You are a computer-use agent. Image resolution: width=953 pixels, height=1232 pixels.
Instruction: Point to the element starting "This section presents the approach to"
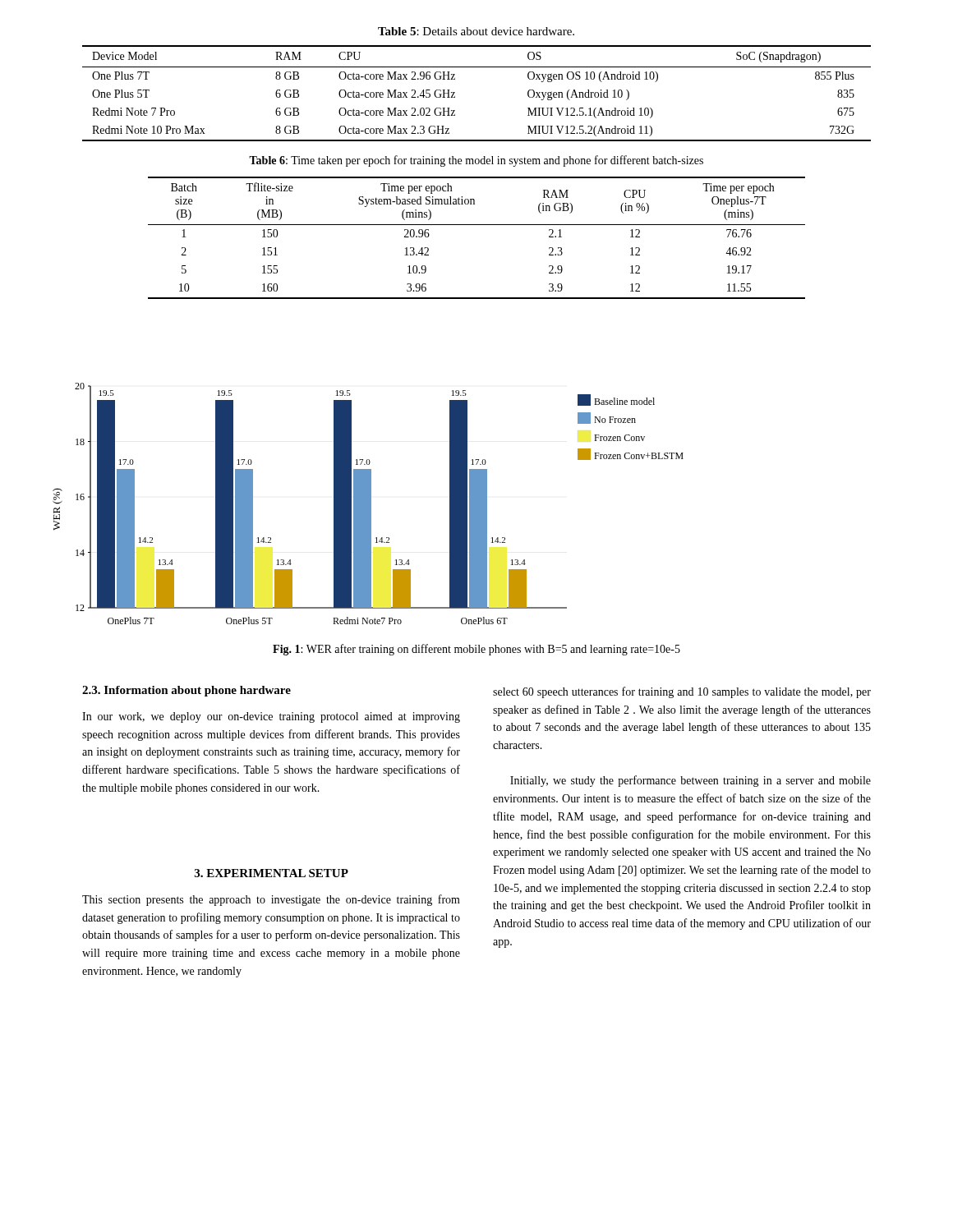[271, 935]
